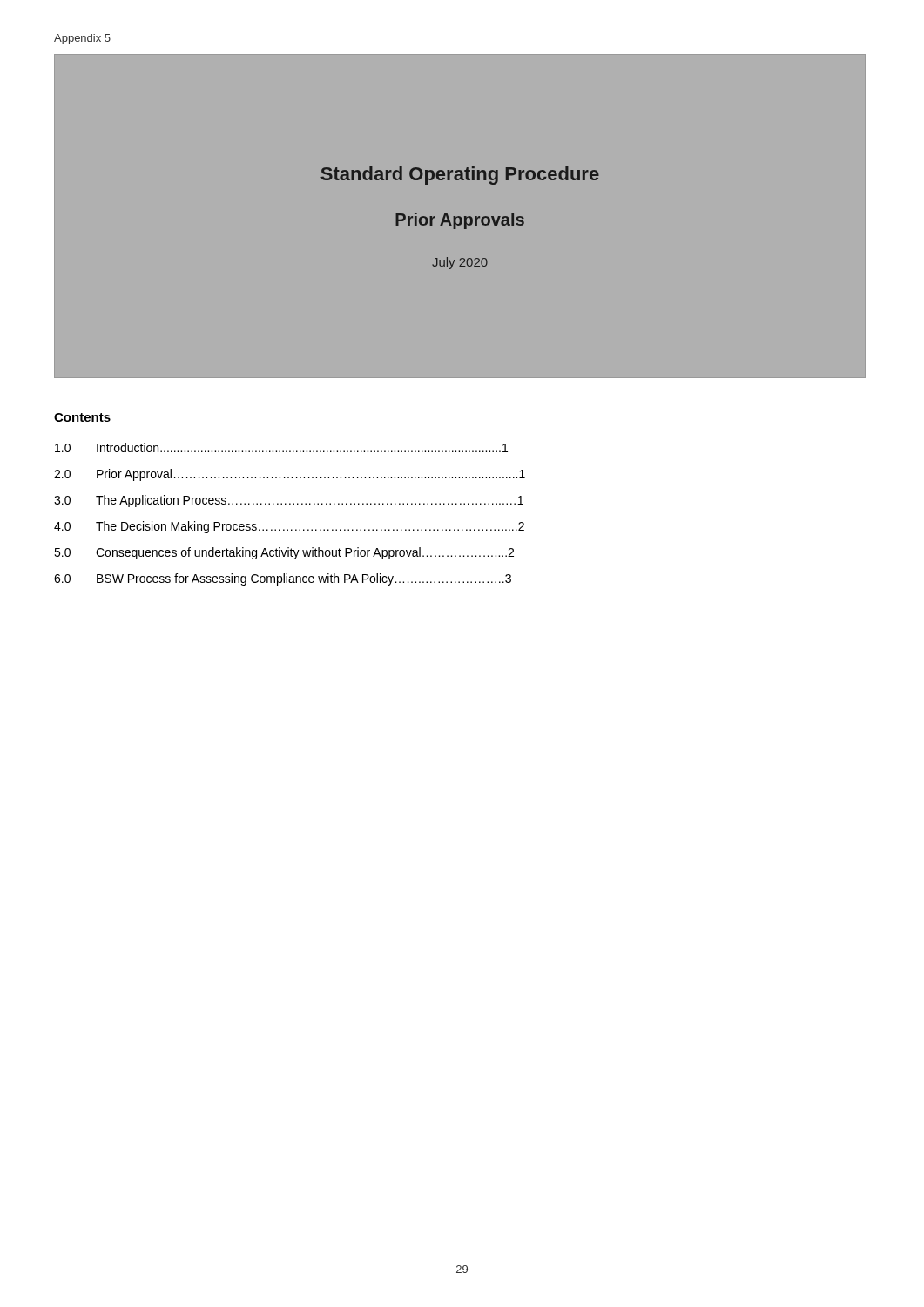Find "Standard Operating Procedure Prior Approvals July 2020" on this page
Screen dimensions: 1307x924
(x=460, y=216)
